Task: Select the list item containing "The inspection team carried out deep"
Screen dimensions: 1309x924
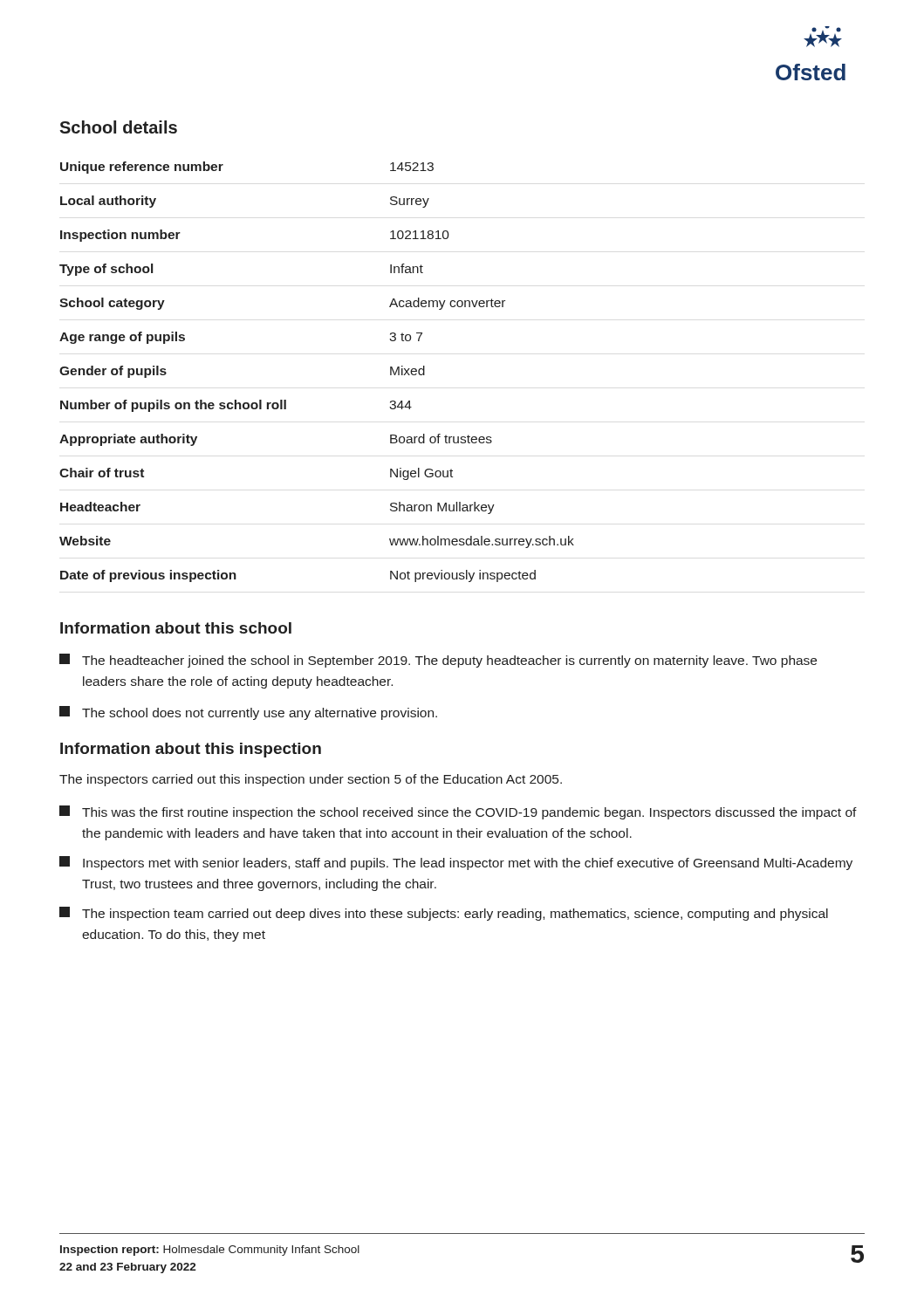Action: pyautogui.click(x=462, y=924)
